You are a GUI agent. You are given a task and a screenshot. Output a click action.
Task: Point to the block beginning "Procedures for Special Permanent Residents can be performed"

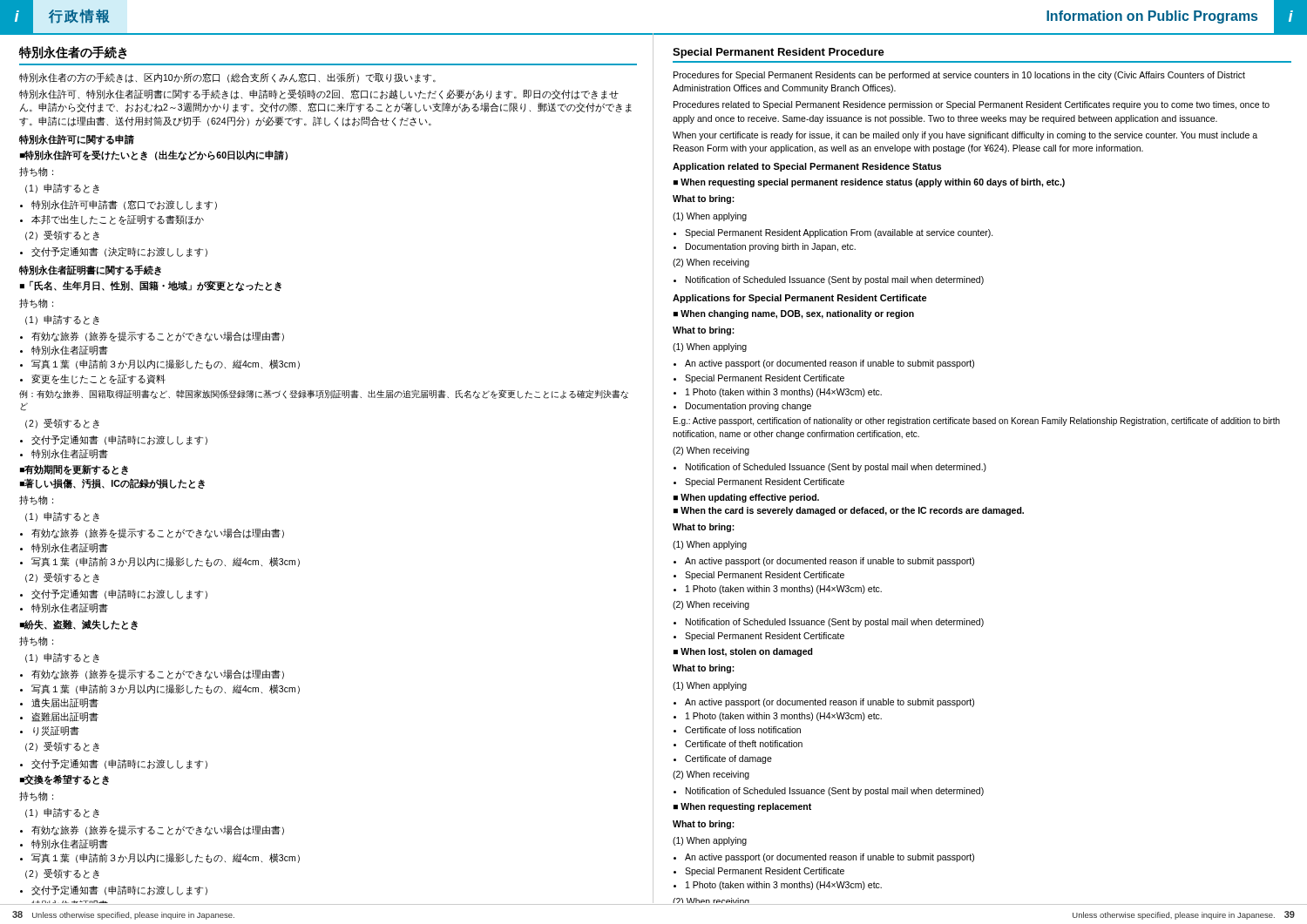pos(982,82)
